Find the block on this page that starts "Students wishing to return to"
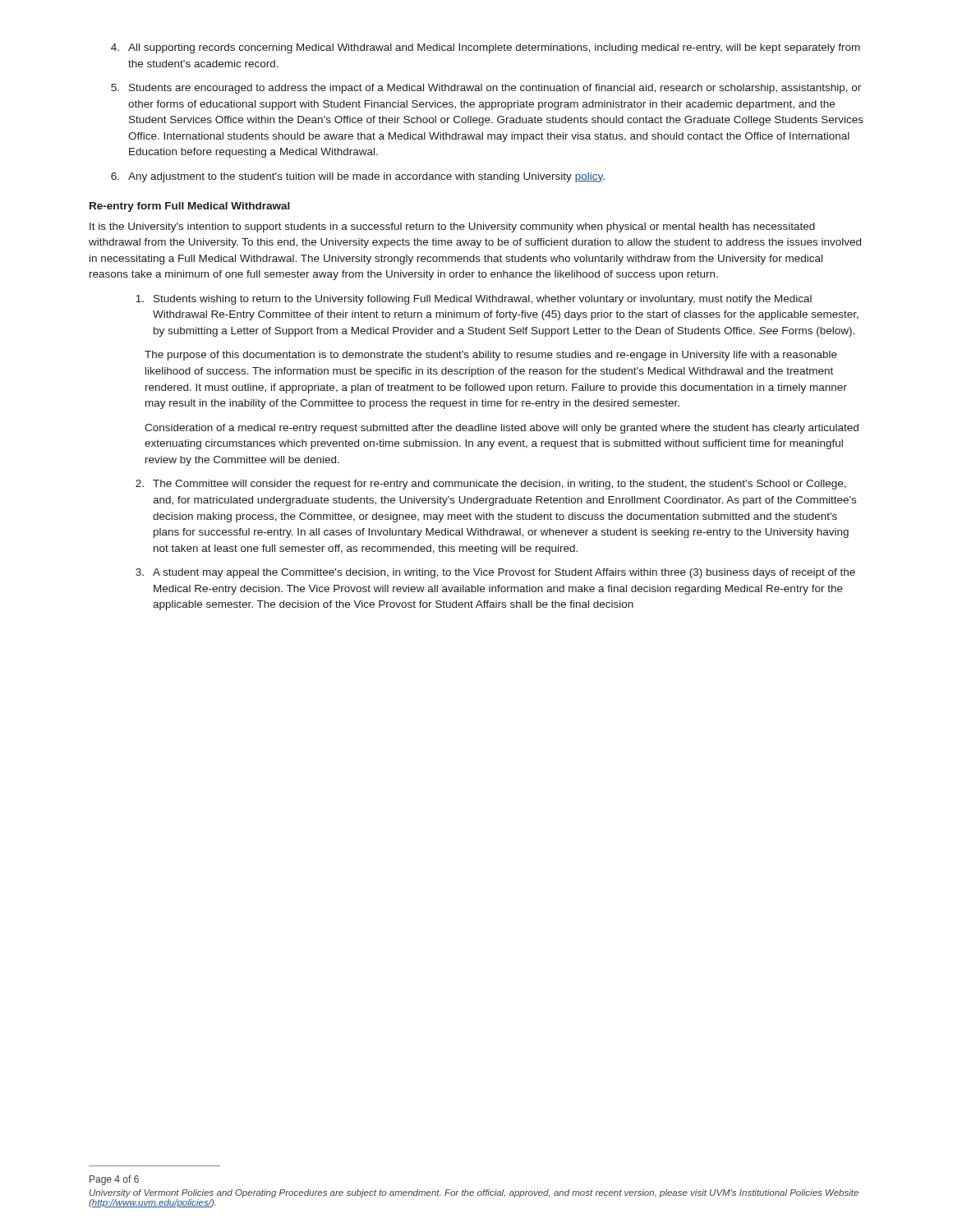 (492, 315)
